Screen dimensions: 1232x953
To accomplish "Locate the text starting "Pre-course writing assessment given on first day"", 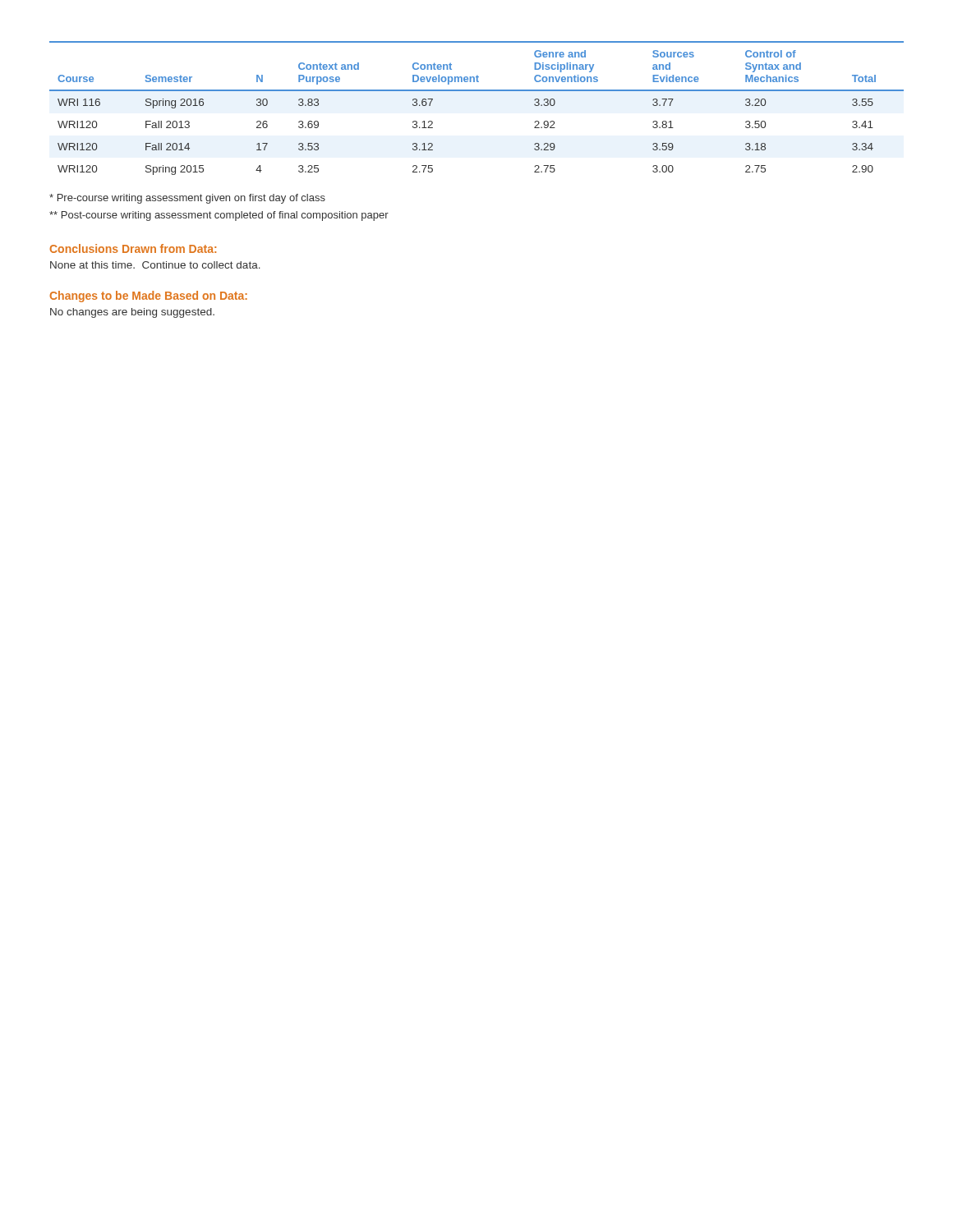I will click(219, 206).
